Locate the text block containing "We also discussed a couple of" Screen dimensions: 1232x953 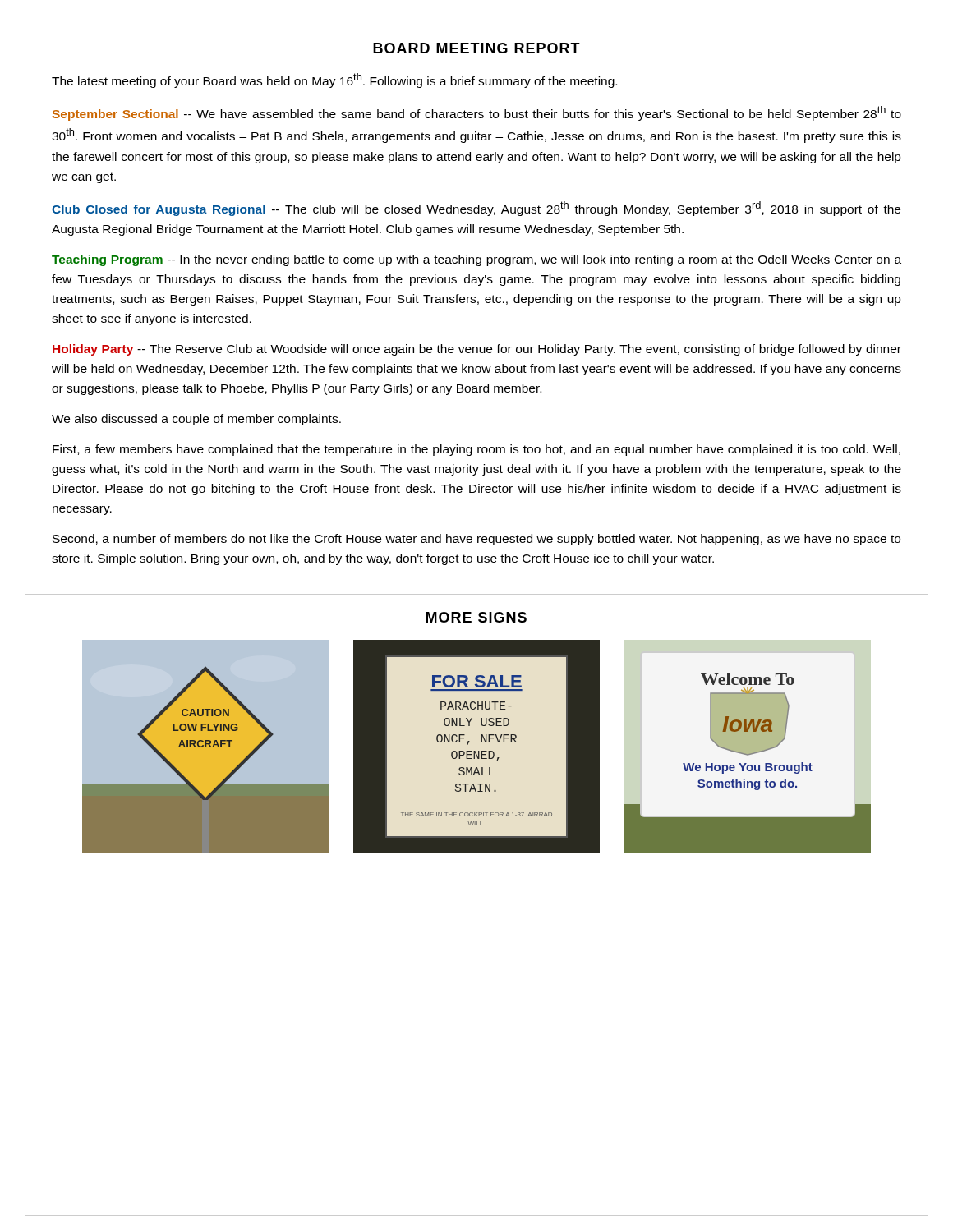pos(197,418)
